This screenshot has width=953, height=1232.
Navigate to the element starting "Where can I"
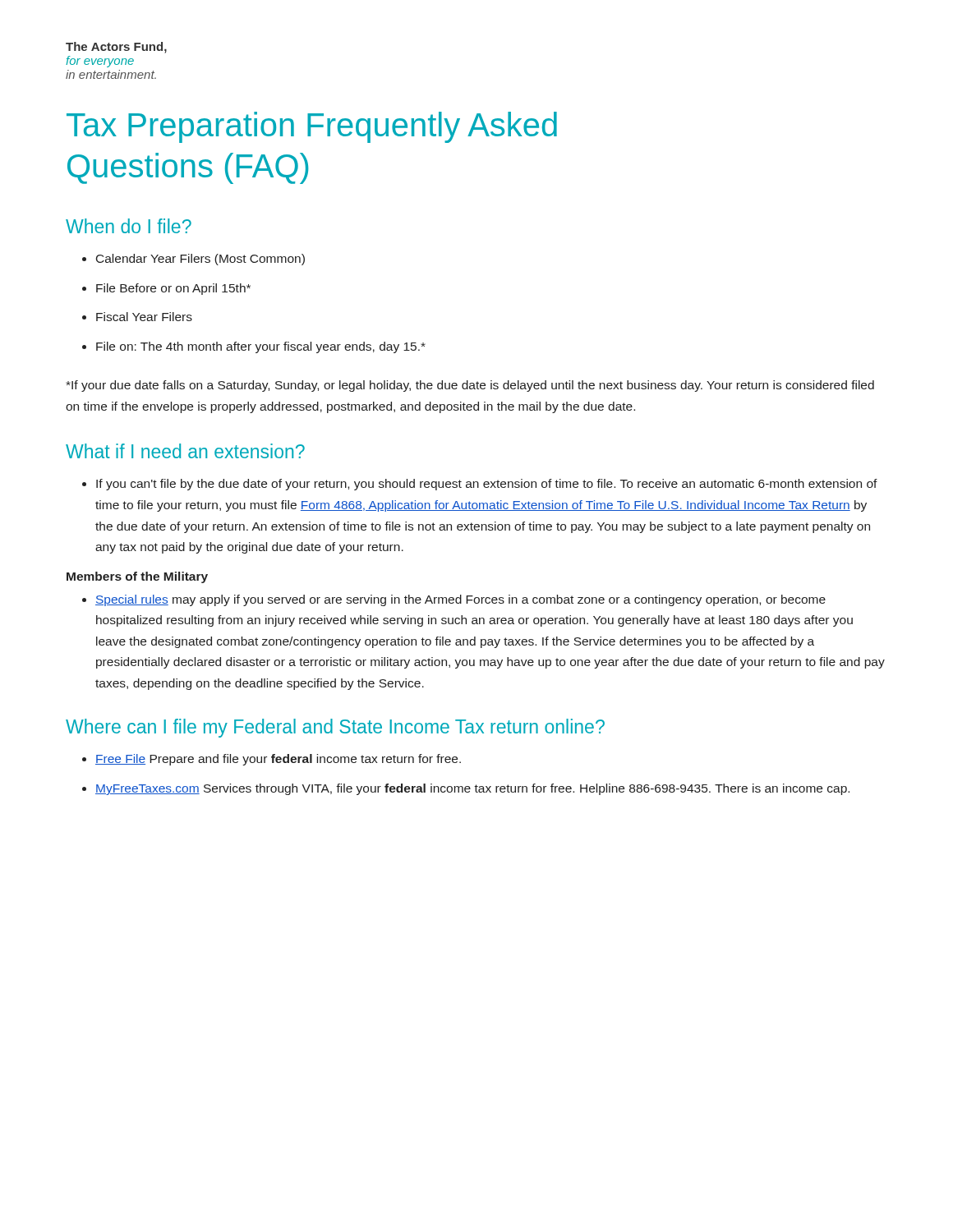[336, 727]
